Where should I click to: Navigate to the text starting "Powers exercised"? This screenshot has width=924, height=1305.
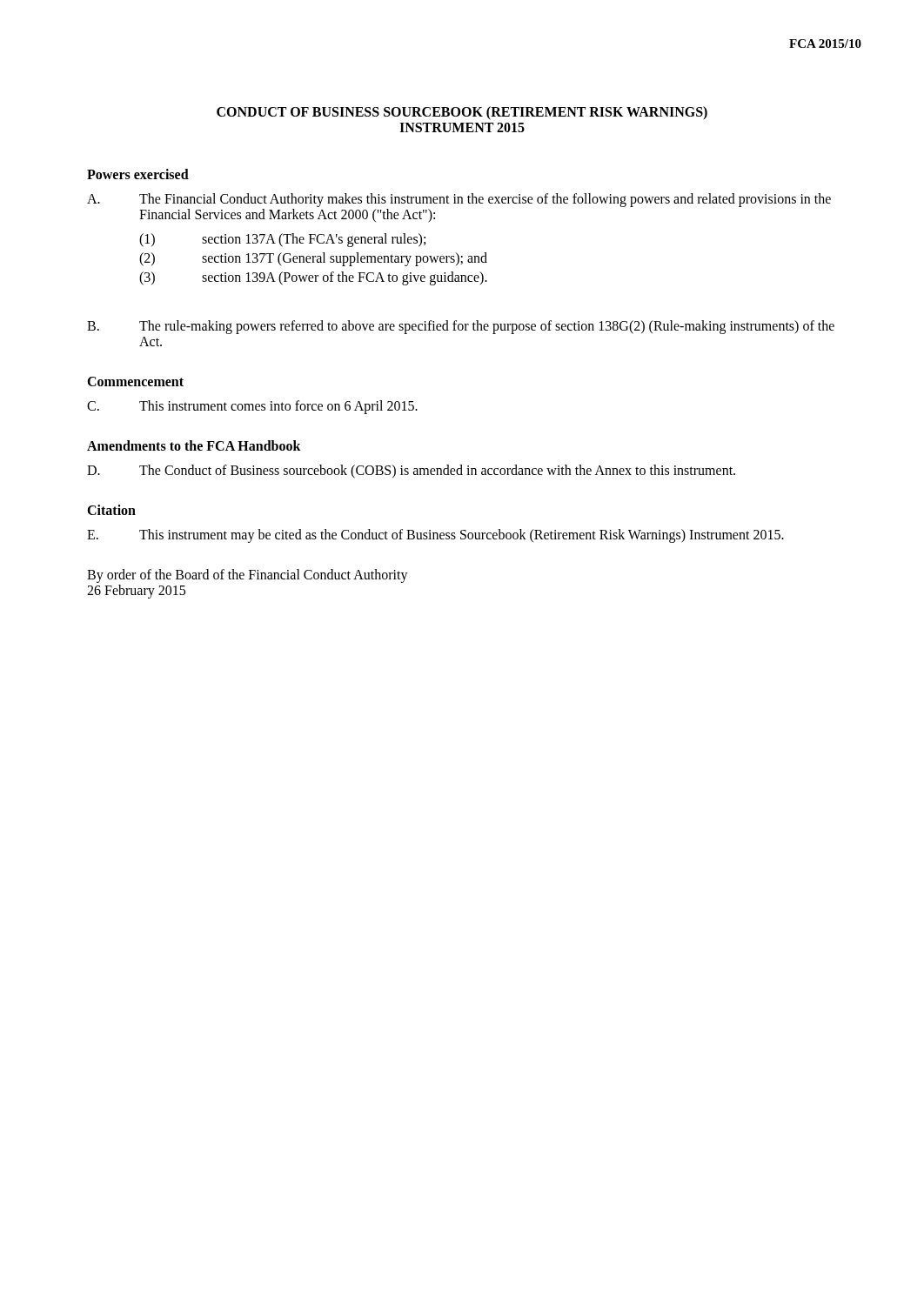(138, 174)
